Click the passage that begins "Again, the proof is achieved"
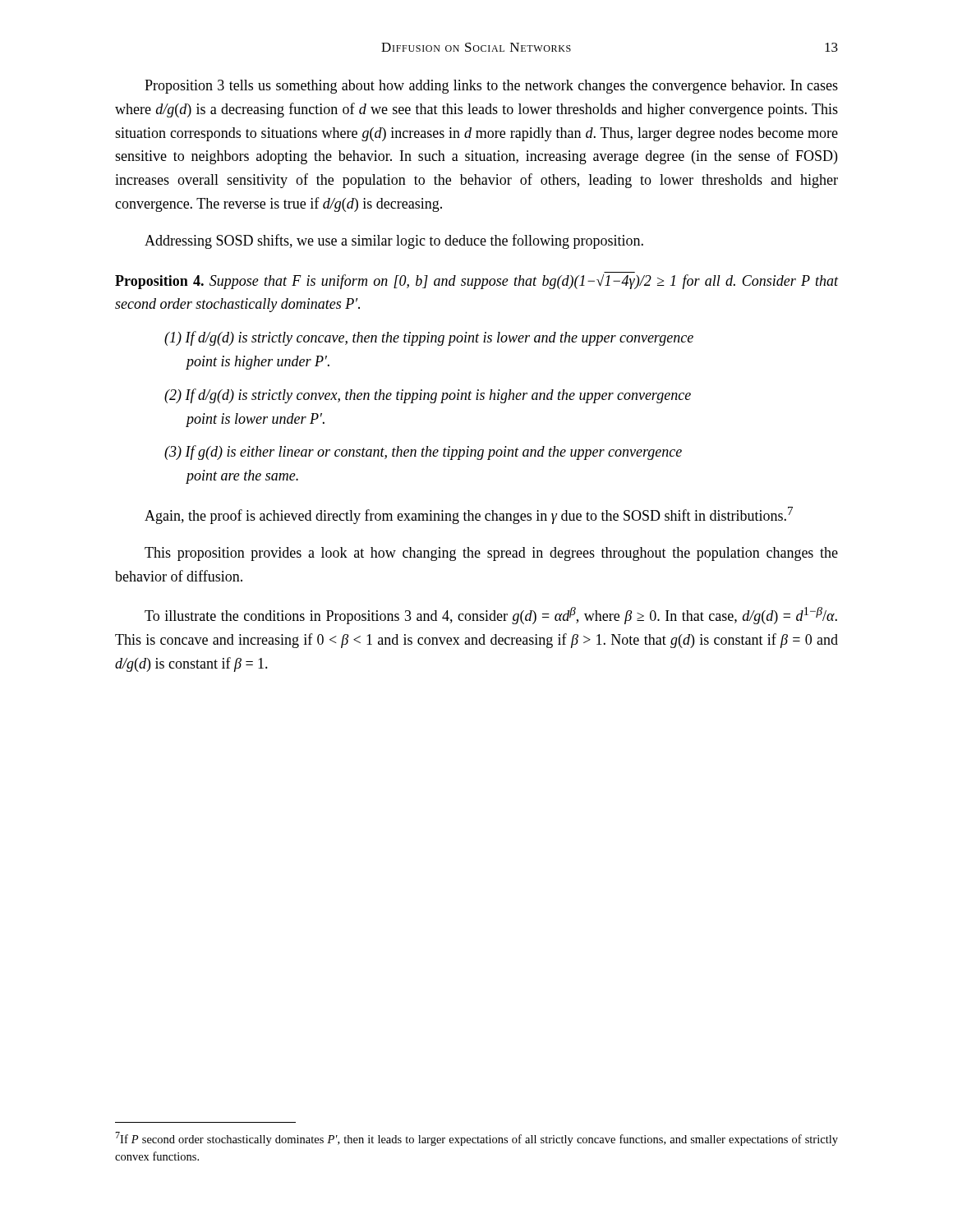Screen dimensions: 1232x953 (x=476, y=514)
